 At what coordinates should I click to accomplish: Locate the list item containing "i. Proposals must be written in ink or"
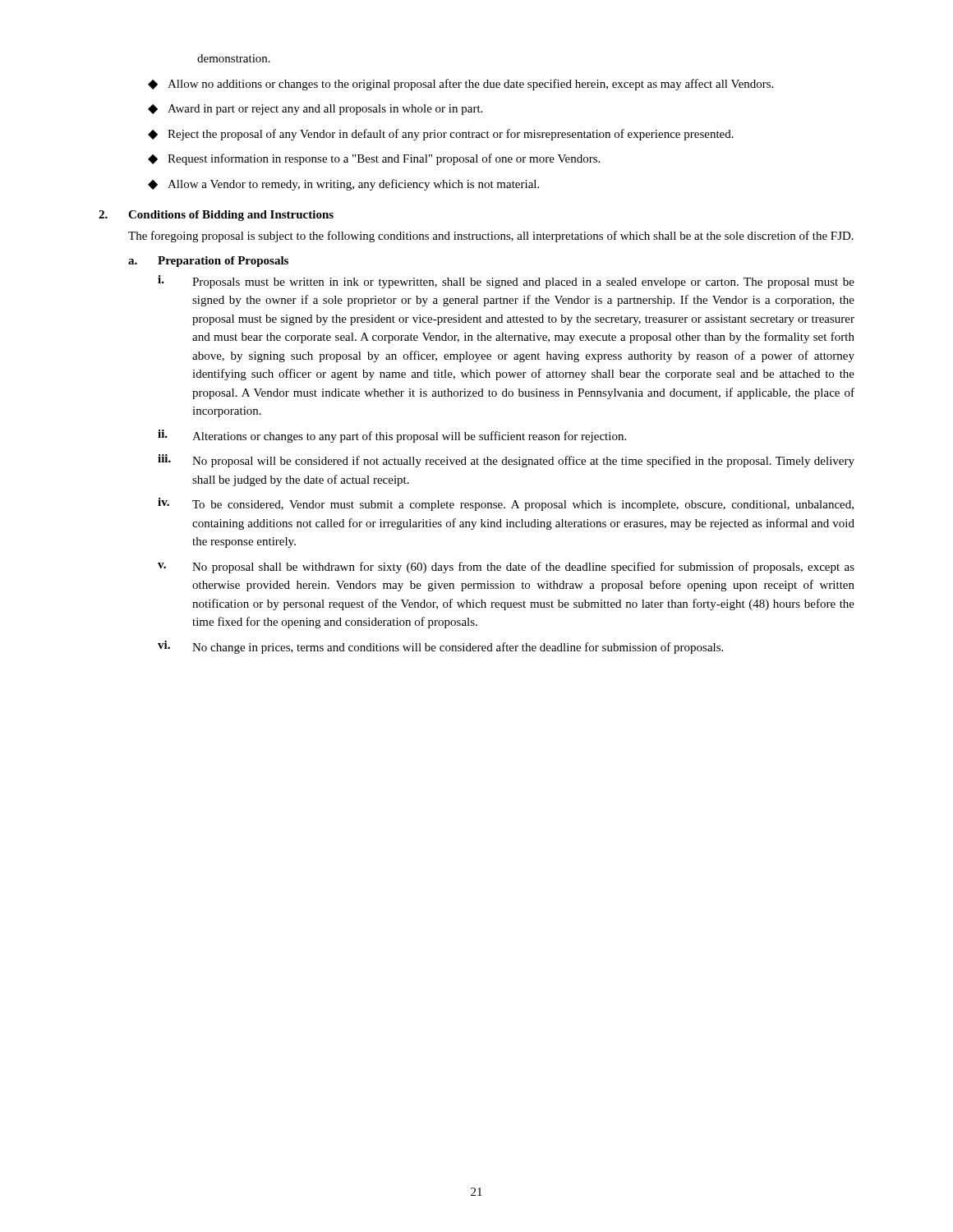point(506,346)
